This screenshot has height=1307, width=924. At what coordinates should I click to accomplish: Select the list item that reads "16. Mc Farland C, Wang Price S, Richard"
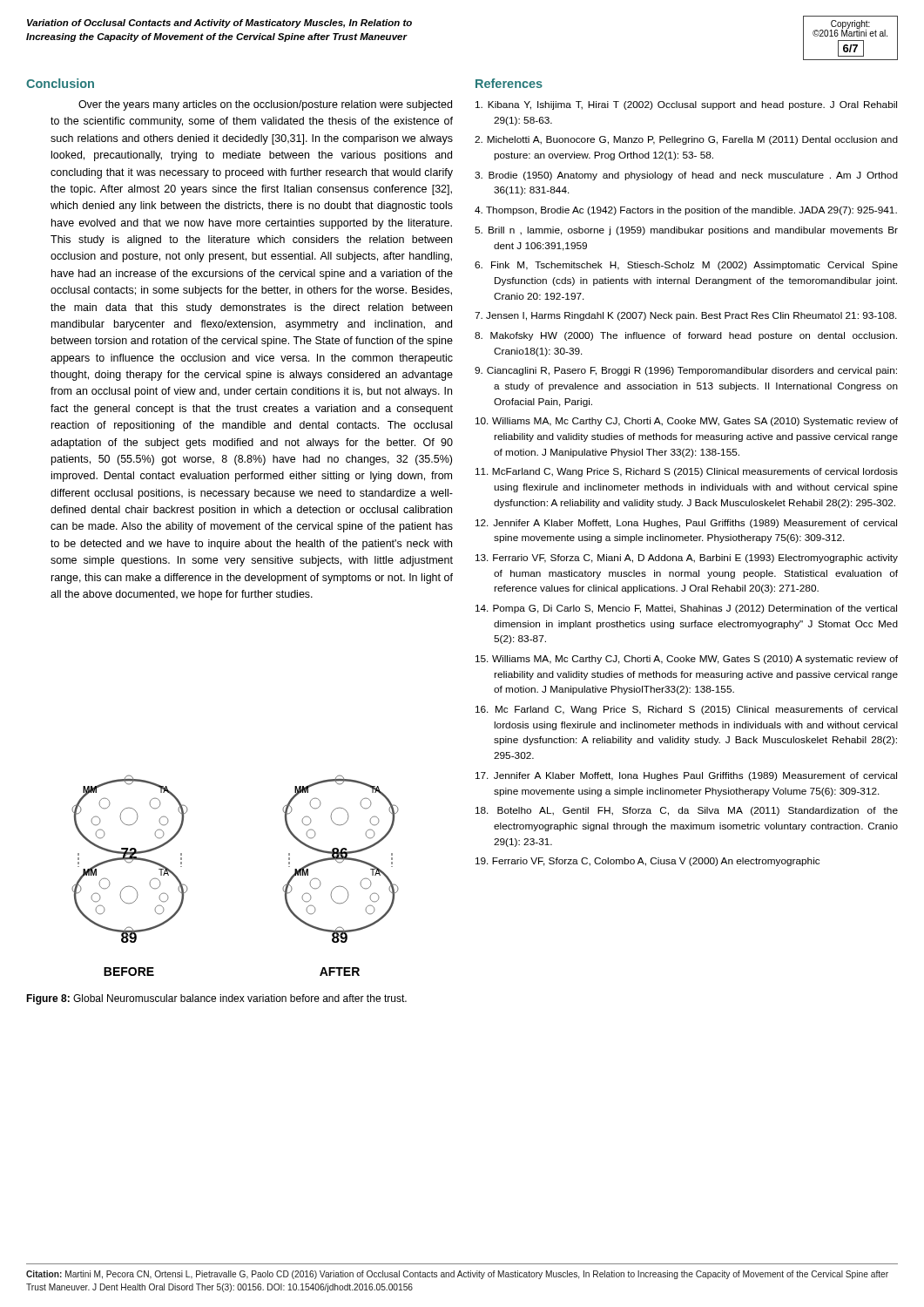pos(686,732)
